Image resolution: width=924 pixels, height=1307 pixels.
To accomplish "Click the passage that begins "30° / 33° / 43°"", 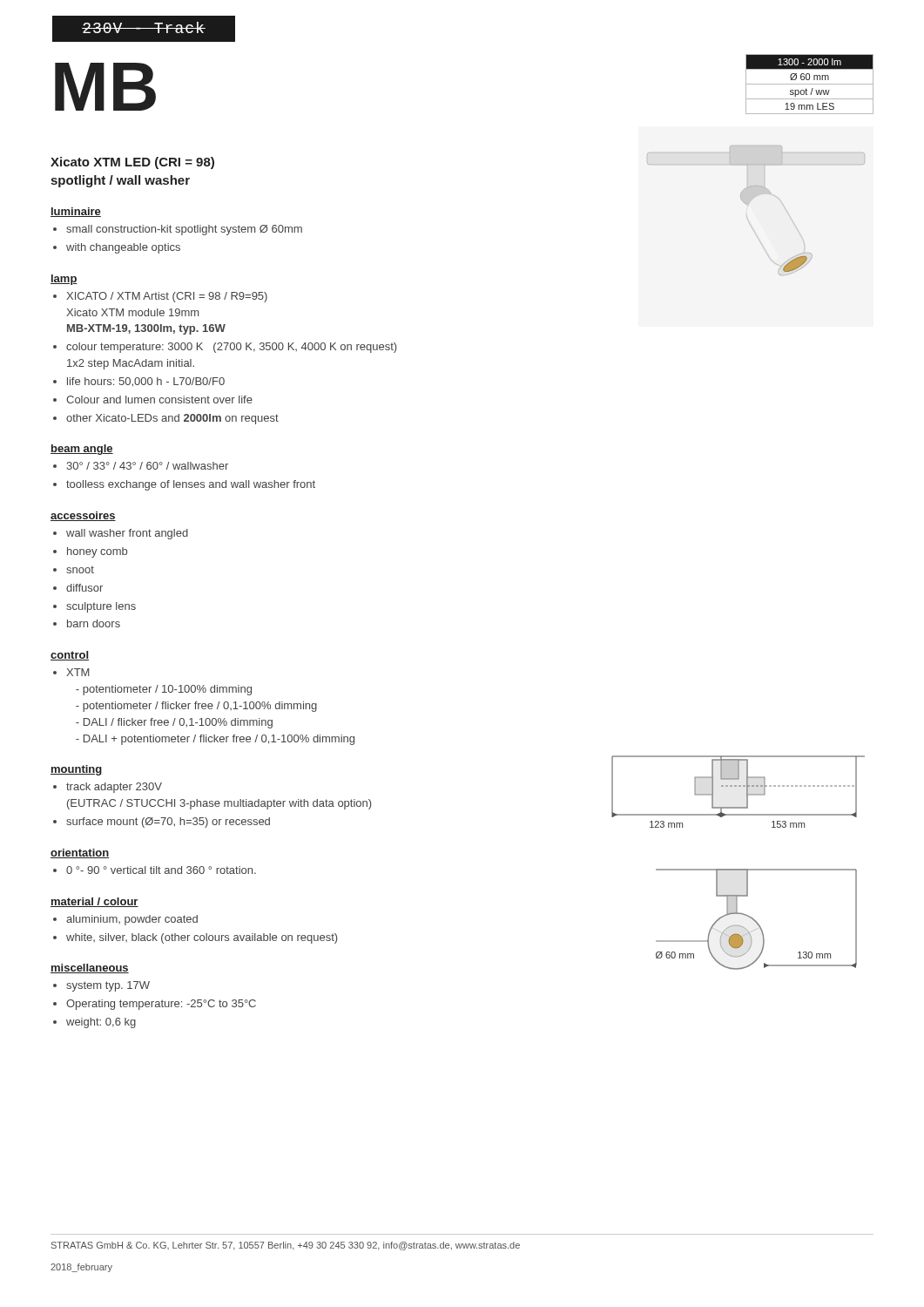I will click(147, 466).
